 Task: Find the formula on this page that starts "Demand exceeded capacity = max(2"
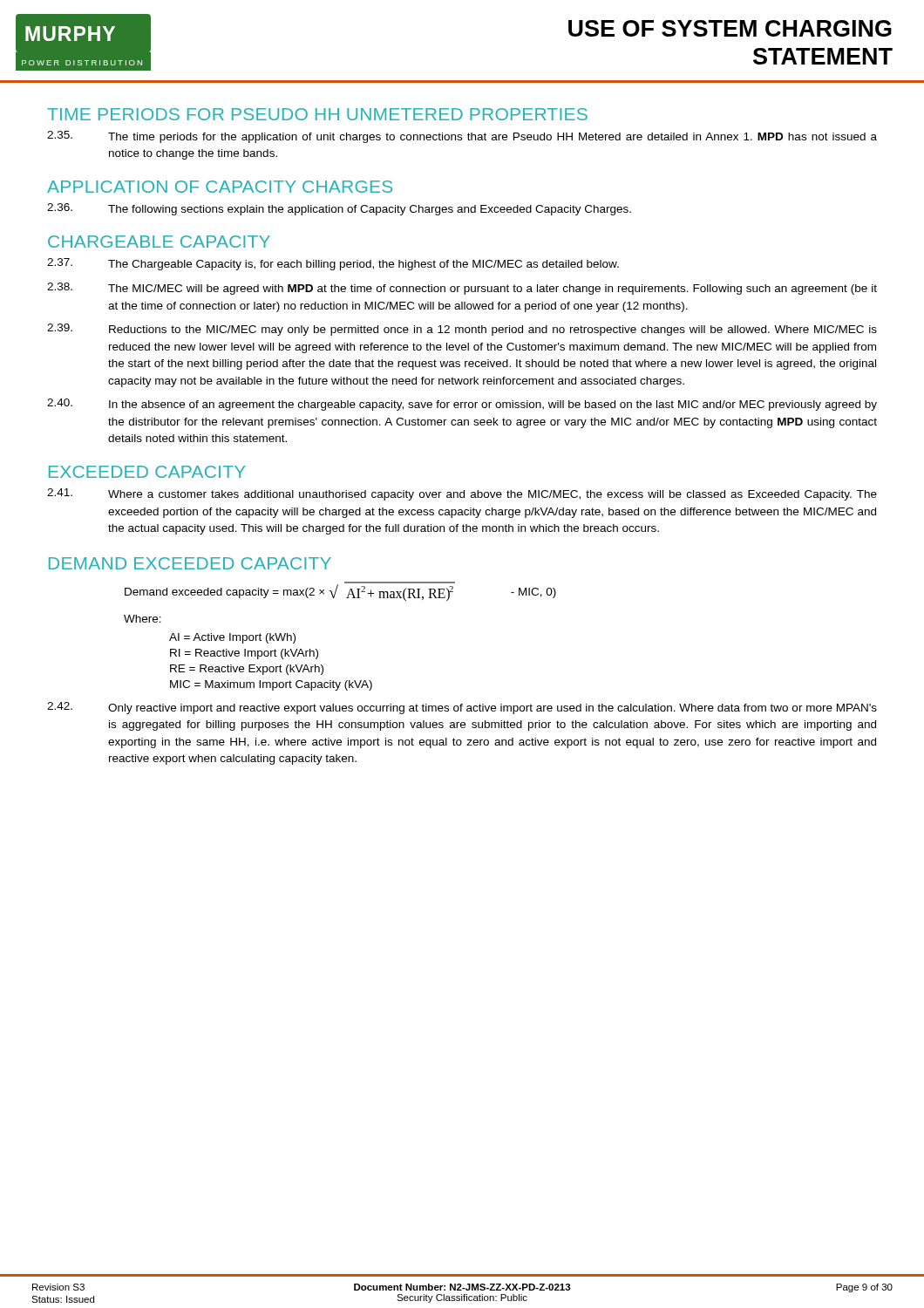pos(340,592)
